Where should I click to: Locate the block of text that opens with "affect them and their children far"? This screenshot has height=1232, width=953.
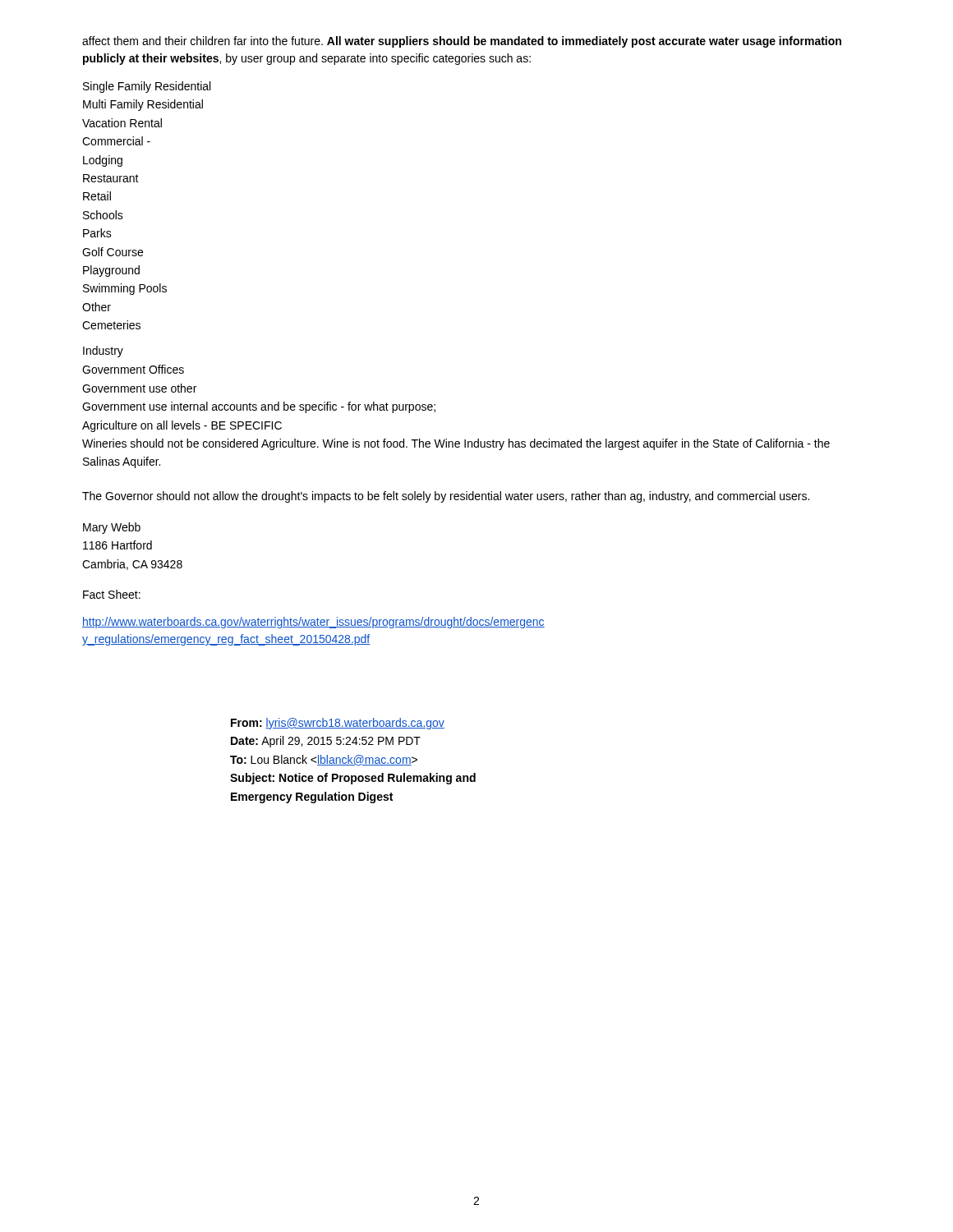462,50
